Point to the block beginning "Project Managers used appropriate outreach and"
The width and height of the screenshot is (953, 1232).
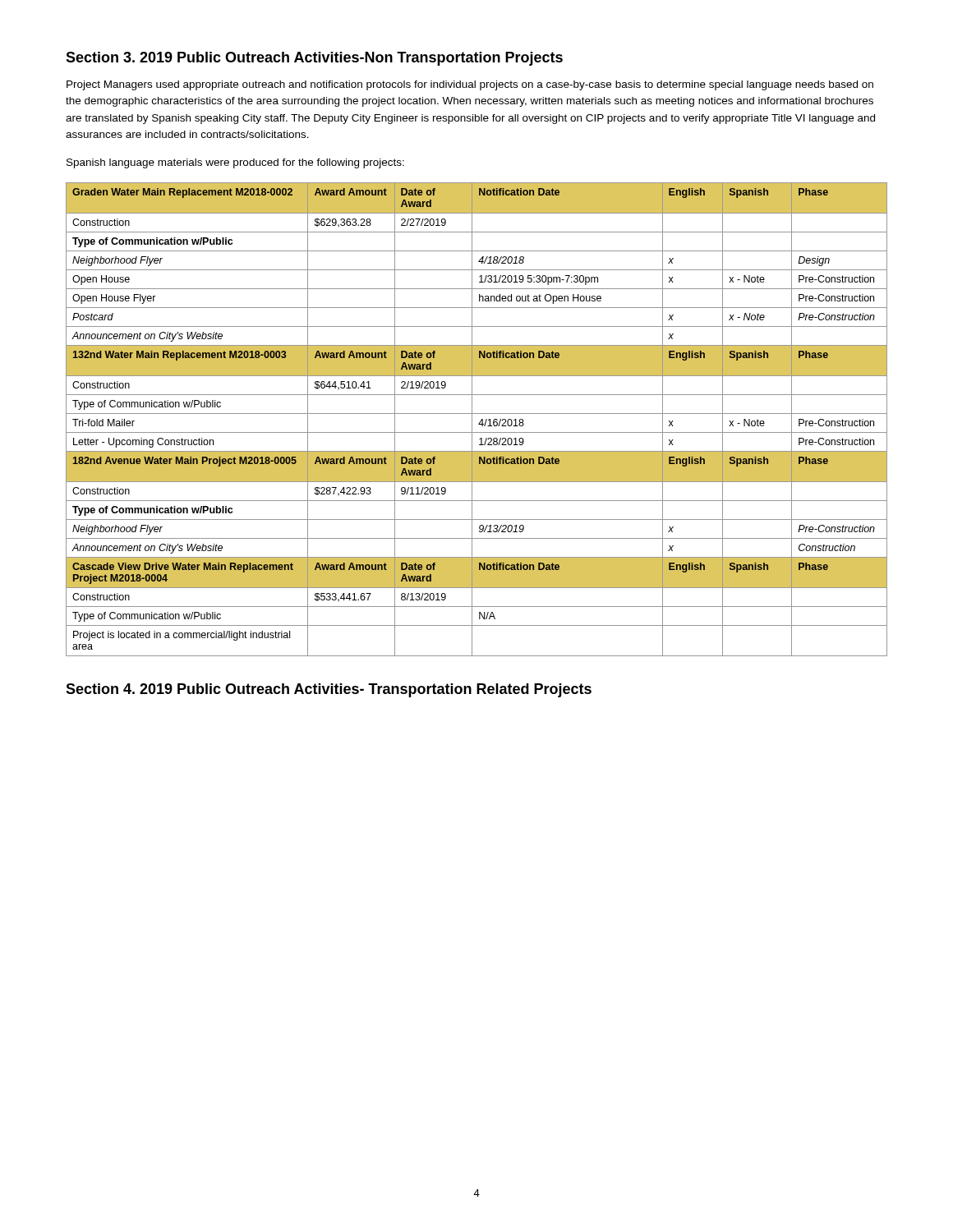471,109
